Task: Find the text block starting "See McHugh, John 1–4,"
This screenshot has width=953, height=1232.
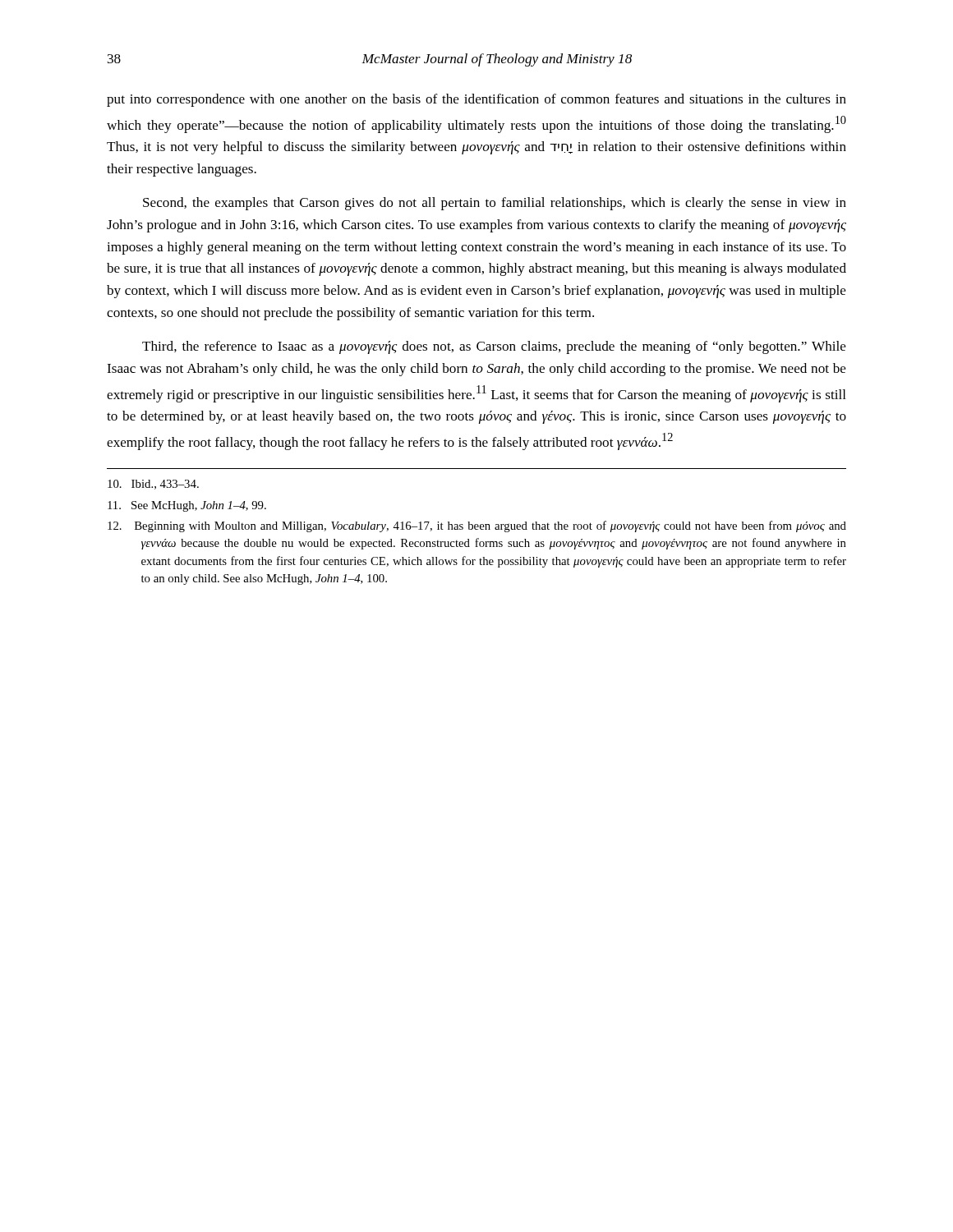Action: 187,505
